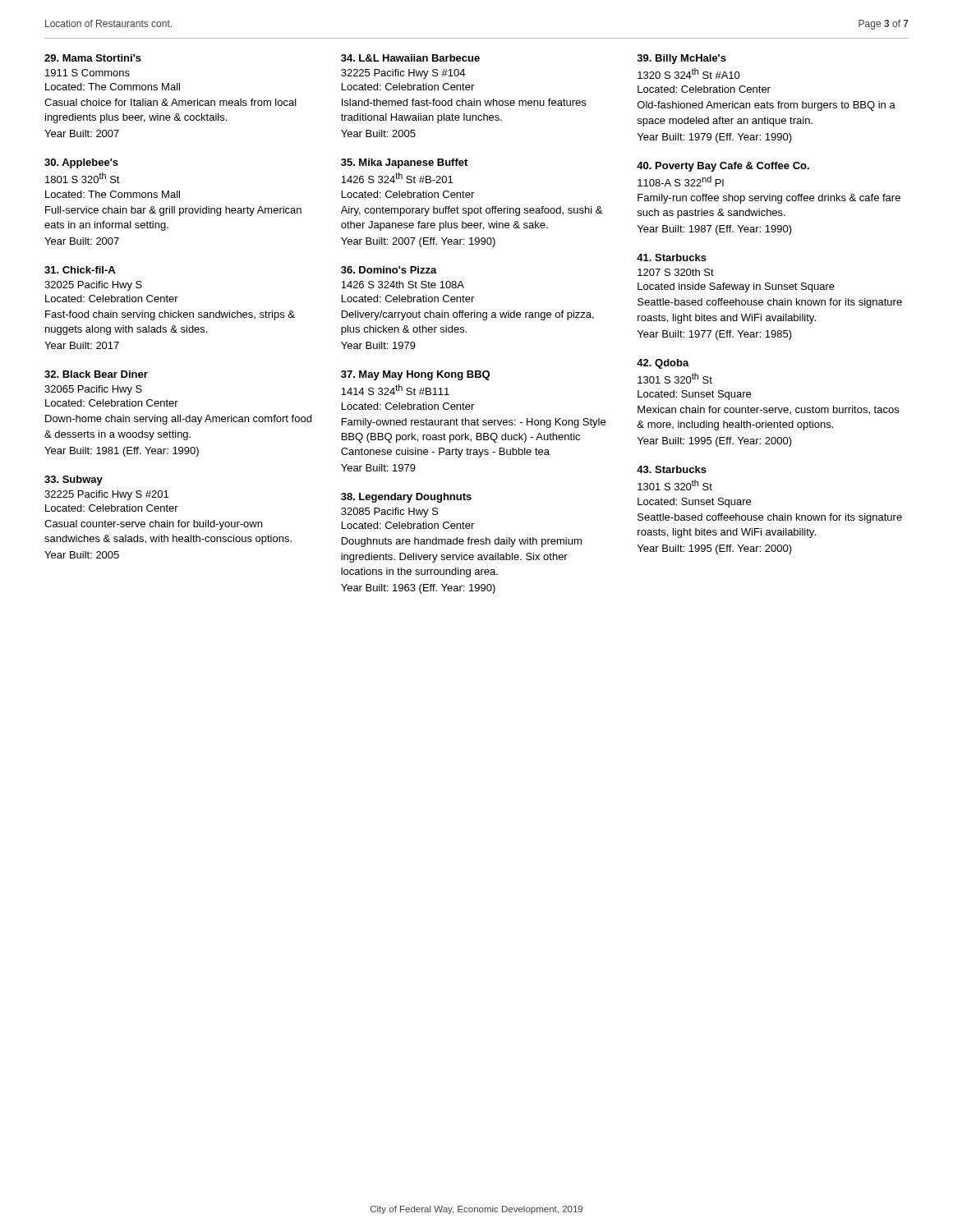This screenshot has width=953, height=1232.
Task: Locate the list item that says "41. Starbucks 1207"
Action: pyautogui.click(x=773, y=296)
